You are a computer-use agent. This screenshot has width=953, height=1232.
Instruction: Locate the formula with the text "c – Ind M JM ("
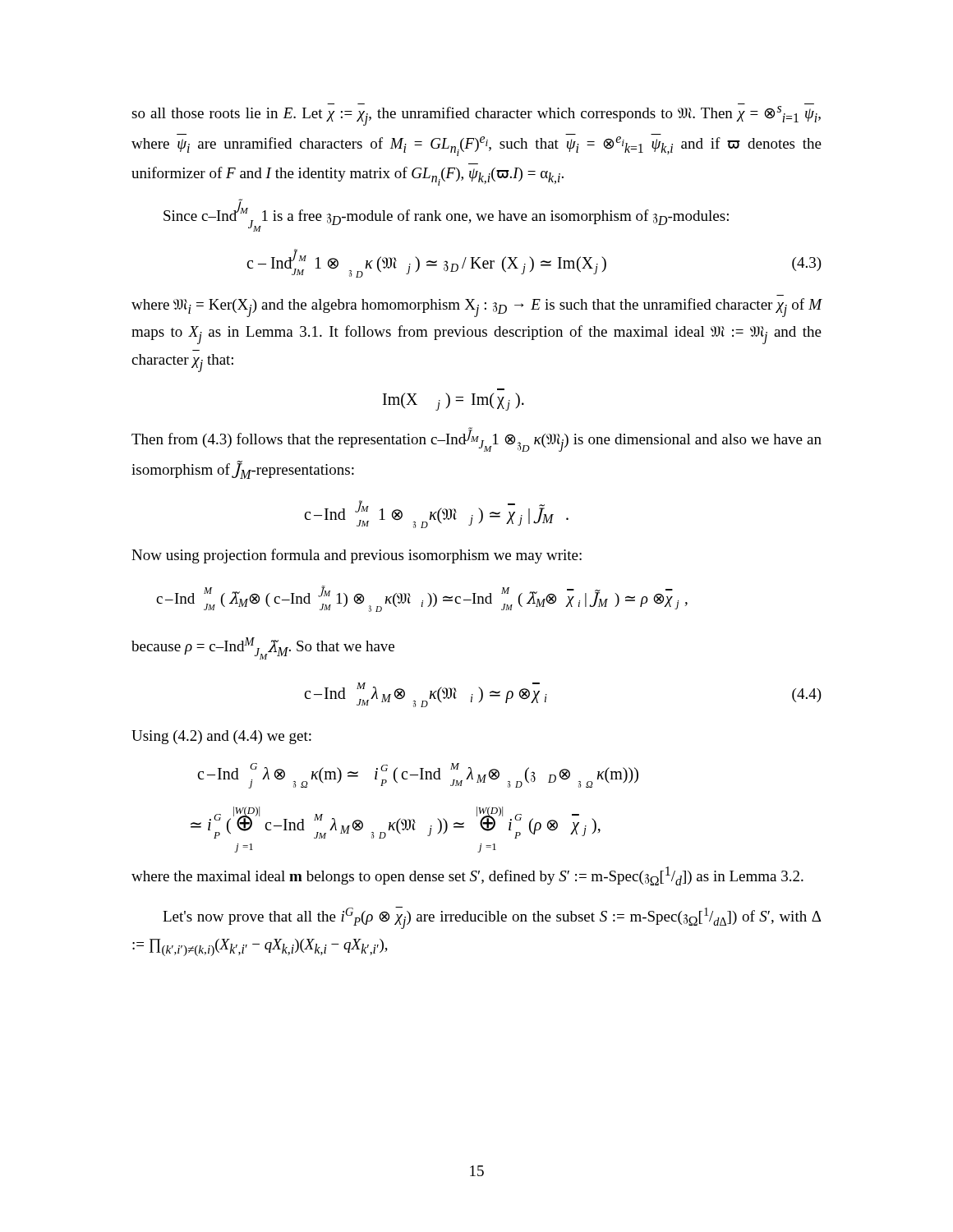(476, 600)
